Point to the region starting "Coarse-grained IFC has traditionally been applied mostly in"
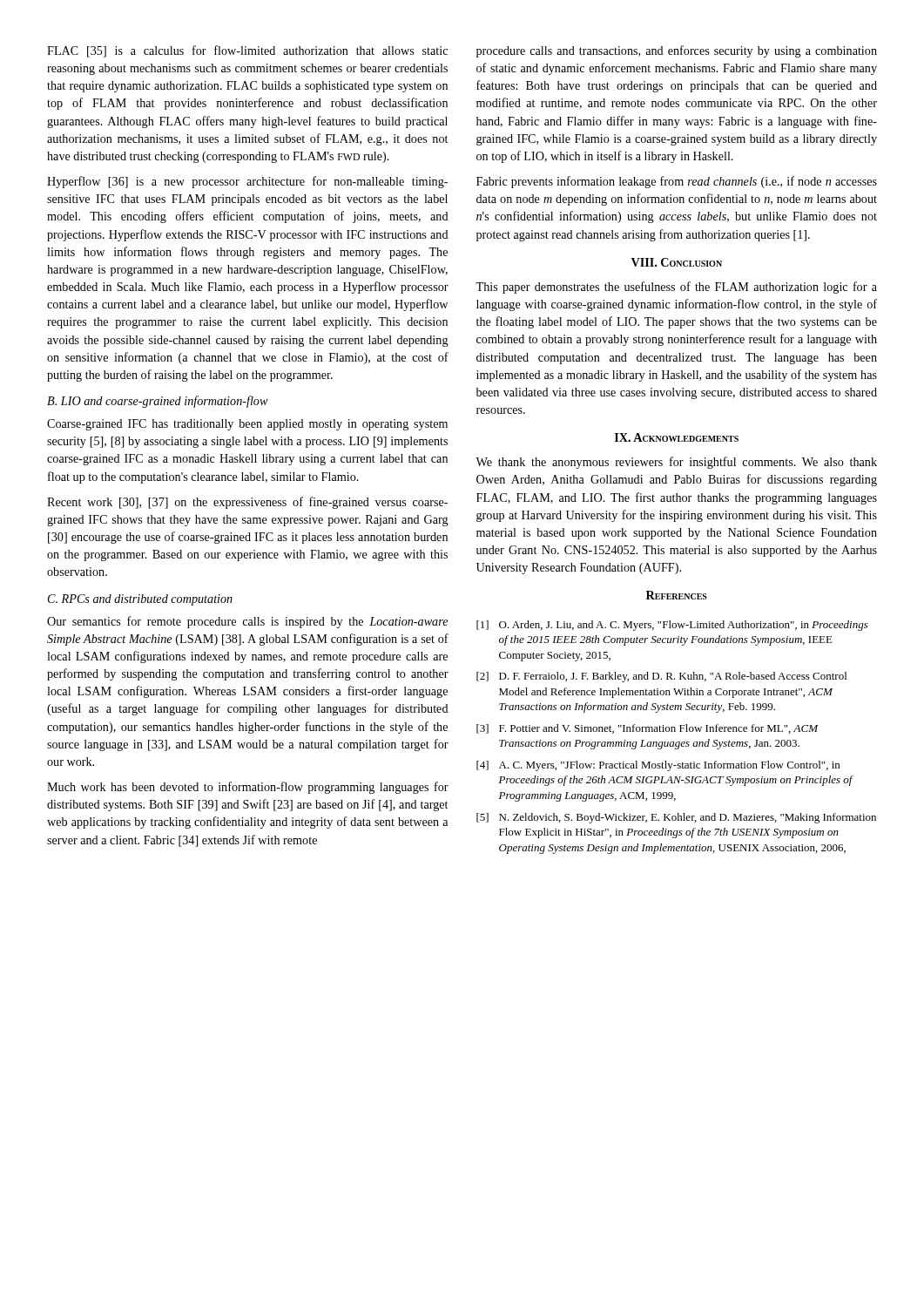 pos(248,450)
